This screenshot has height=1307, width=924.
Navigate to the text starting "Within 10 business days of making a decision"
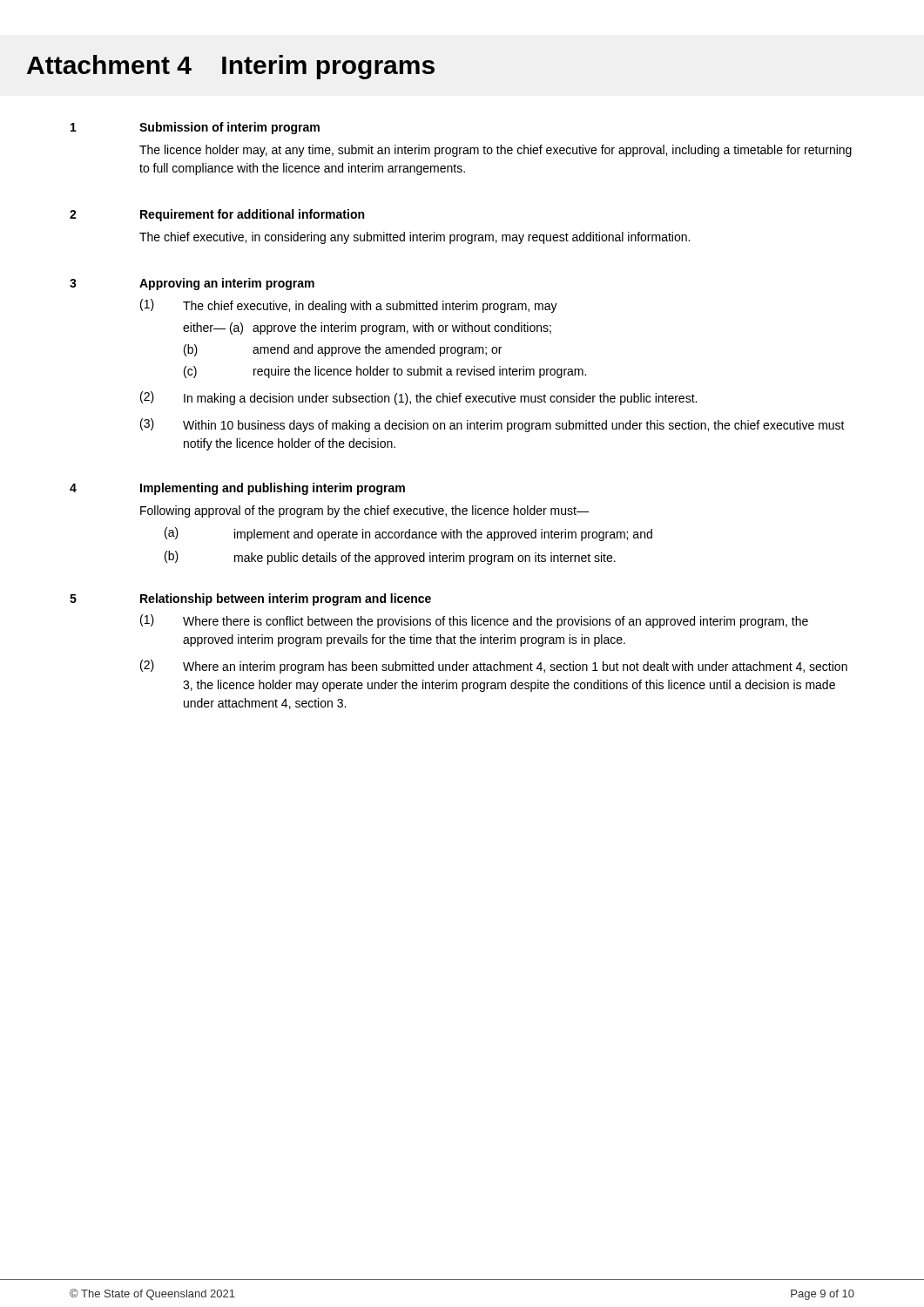pyautogui.click(x=514, y=434)
